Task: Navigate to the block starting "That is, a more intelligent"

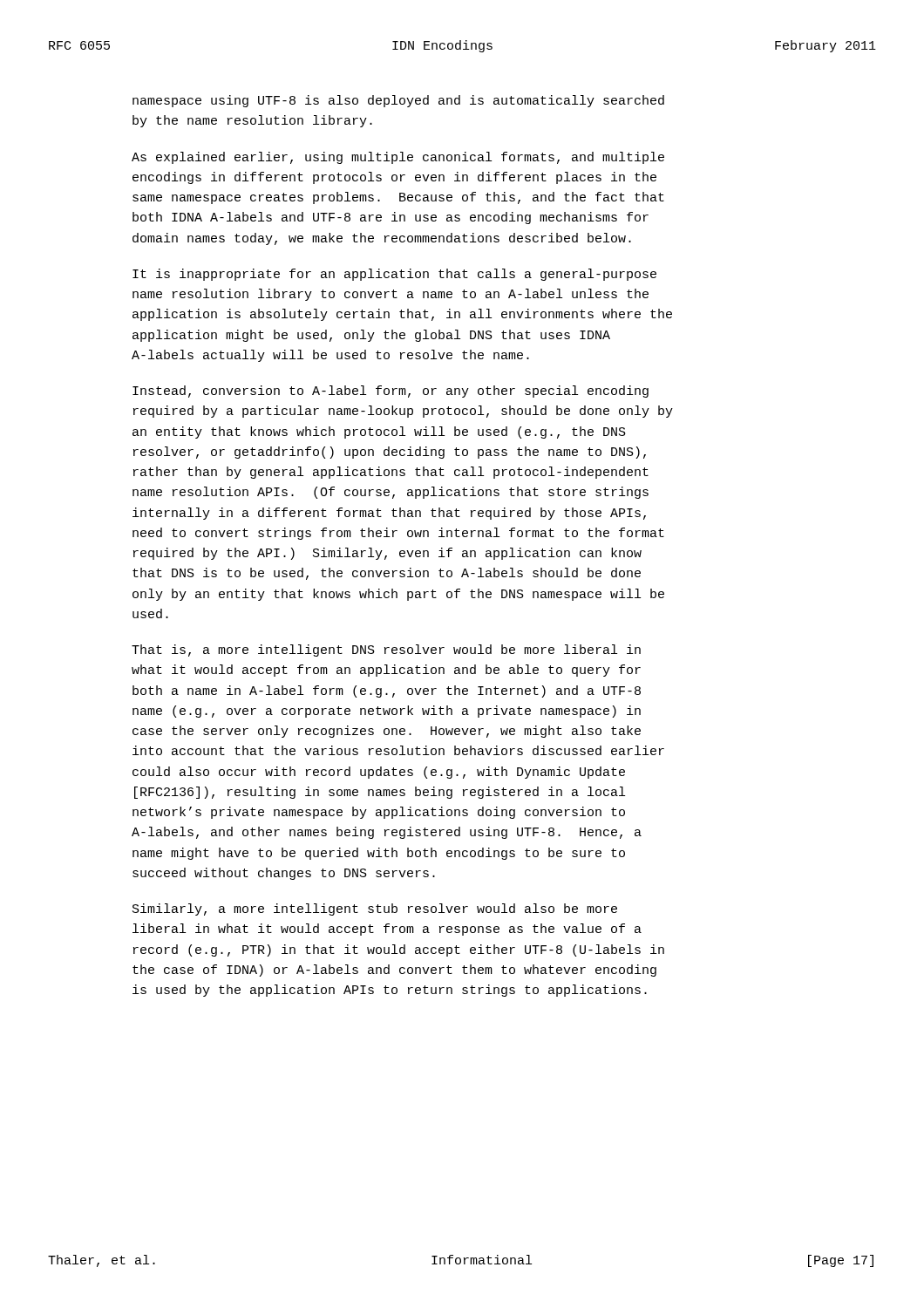Action: point(383,762)
